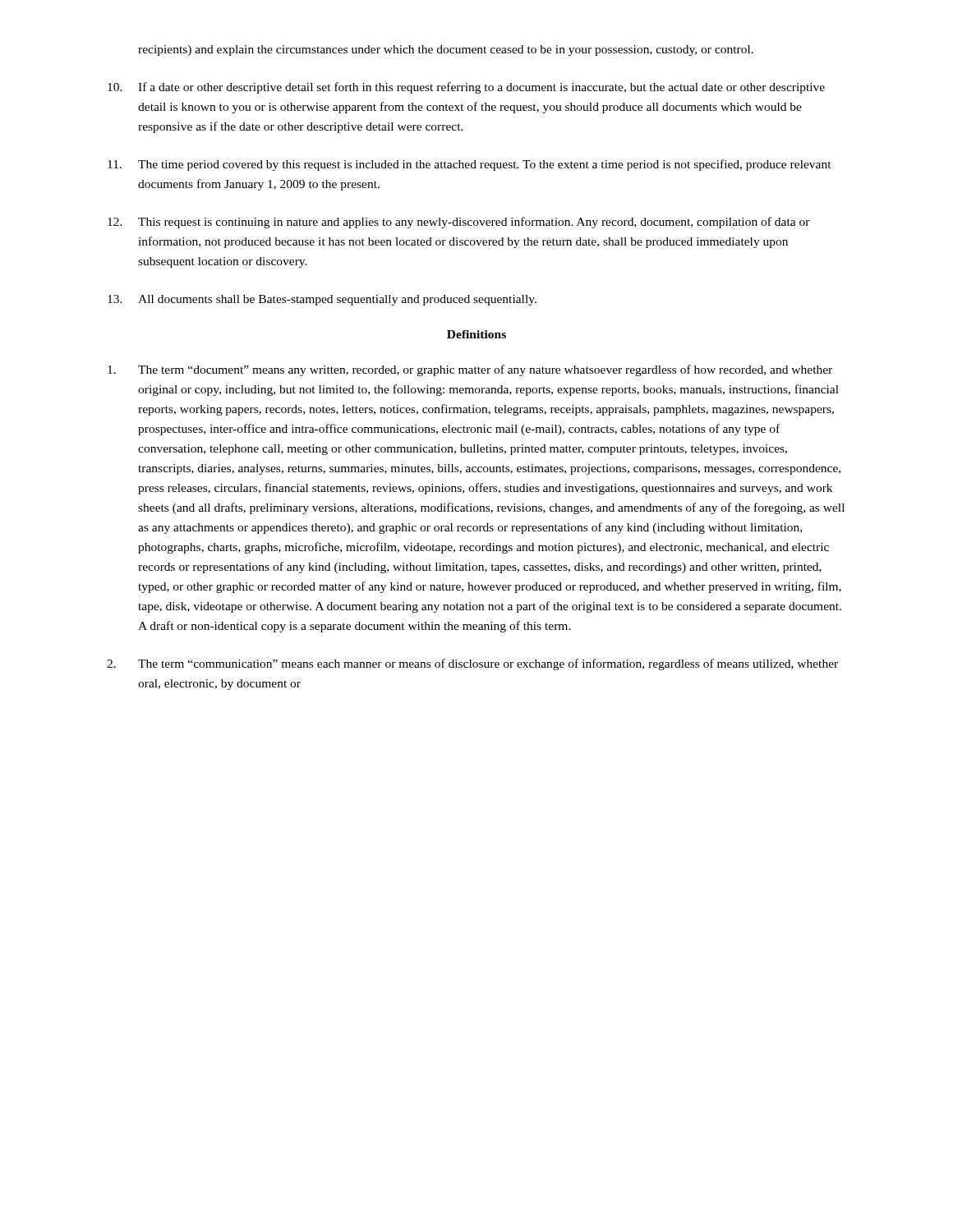Find the text starting "The term “document” means any written, recorded,"
The width and height of the screenshot is (953, 1232).
point(476,498)
